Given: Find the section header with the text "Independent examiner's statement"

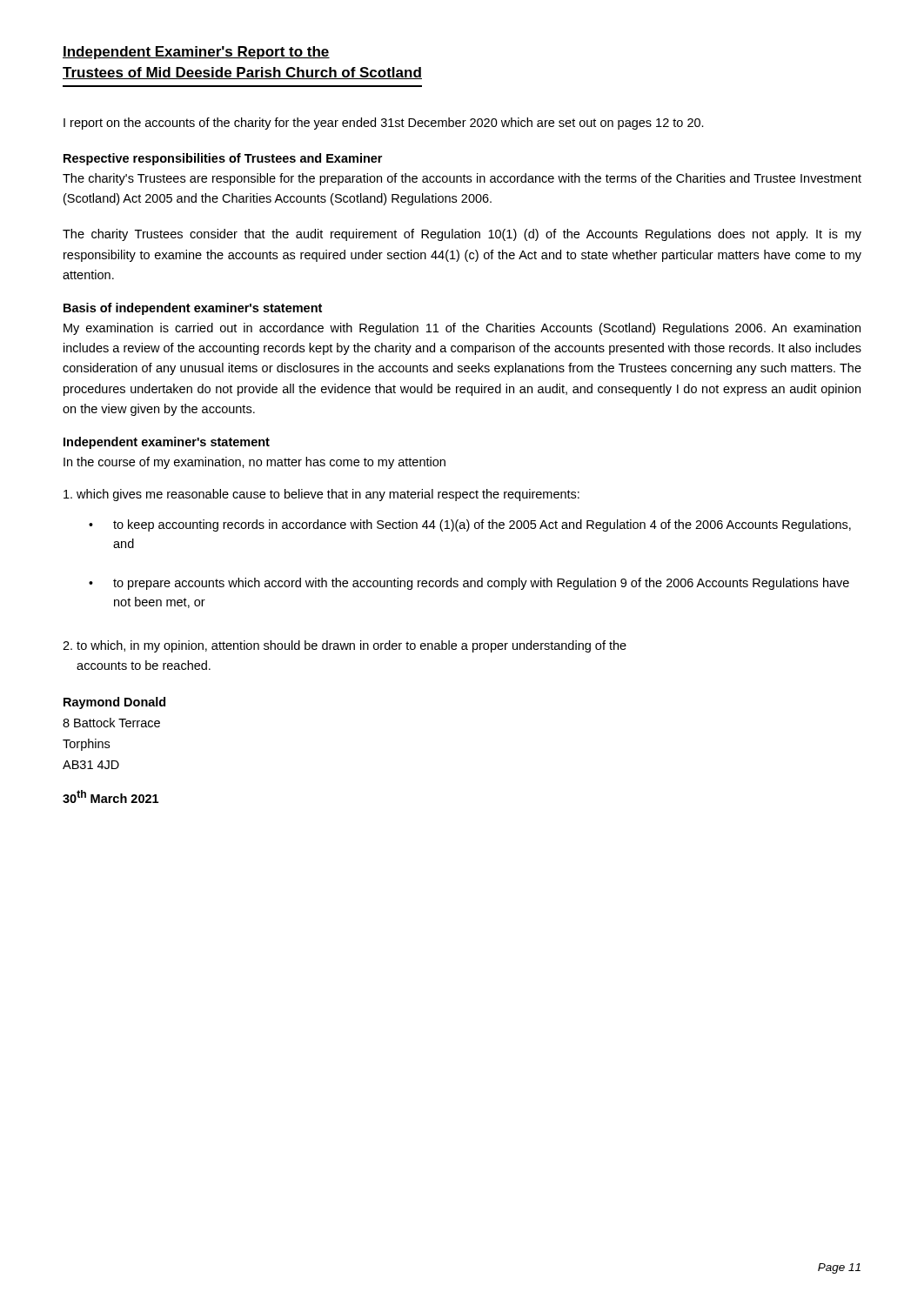Looking at the screenshot, I should point(166,442).
